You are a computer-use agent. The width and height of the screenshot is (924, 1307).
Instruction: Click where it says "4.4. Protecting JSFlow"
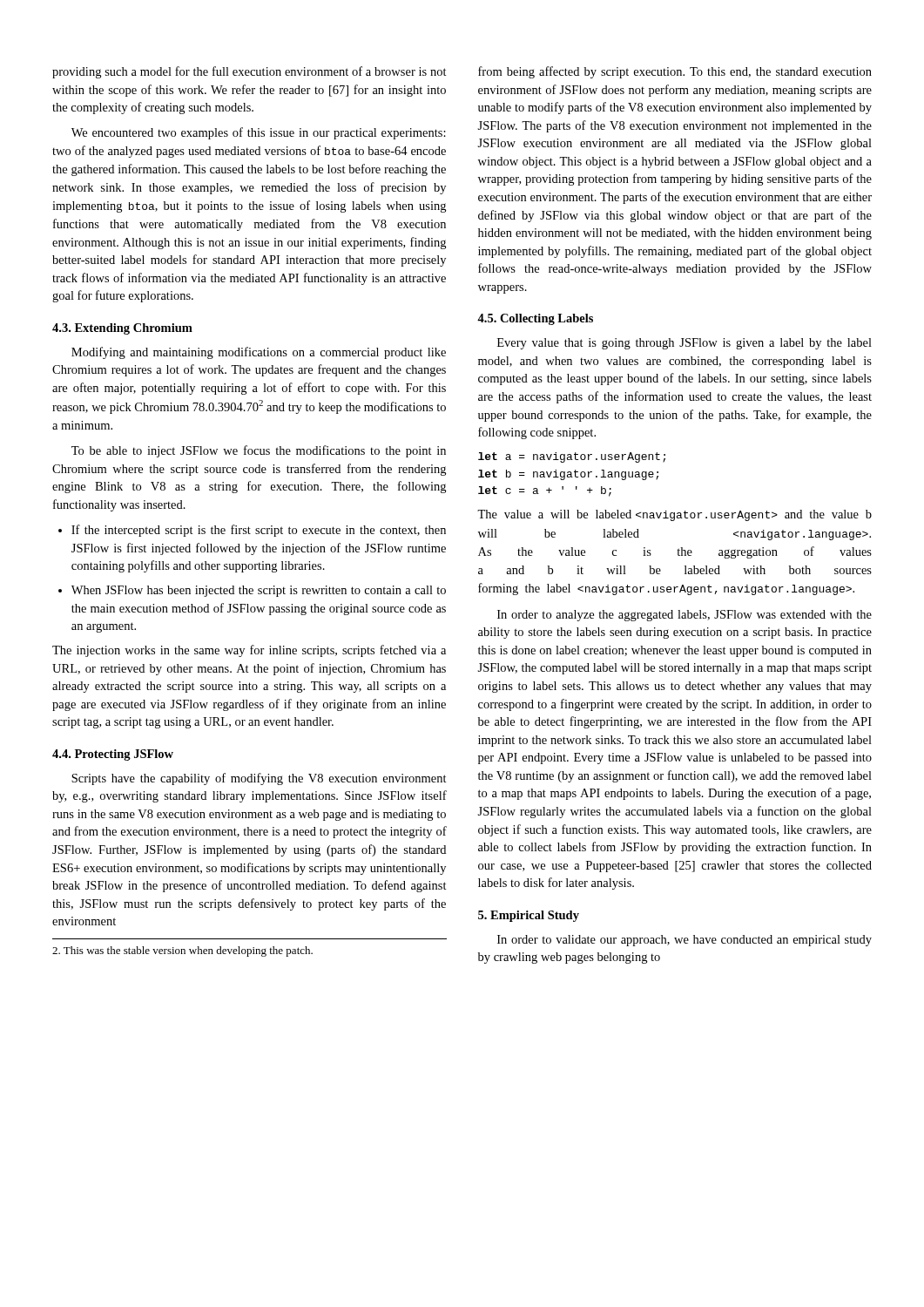tap(113, 755)
